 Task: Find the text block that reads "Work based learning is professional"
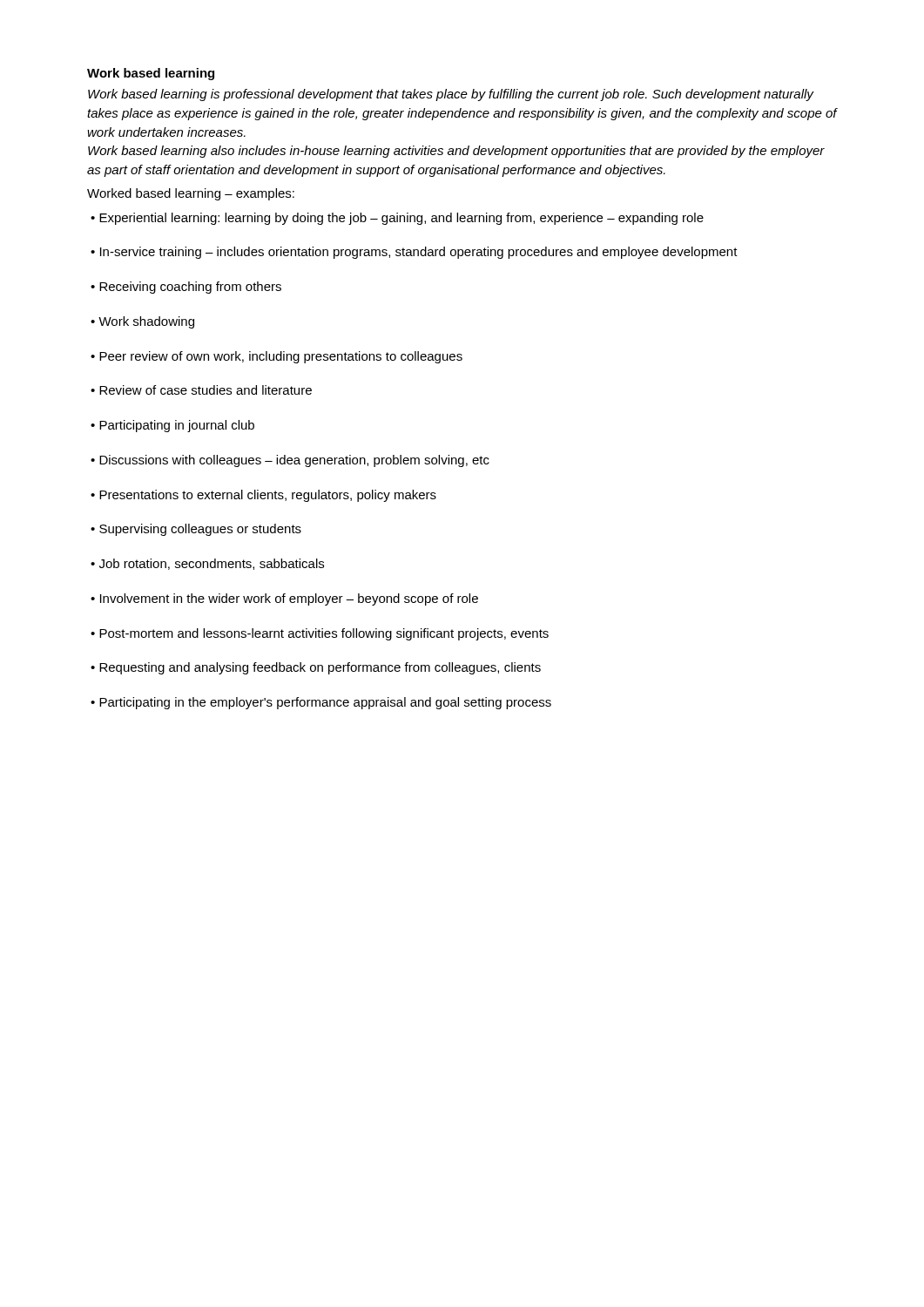[462, 113]
